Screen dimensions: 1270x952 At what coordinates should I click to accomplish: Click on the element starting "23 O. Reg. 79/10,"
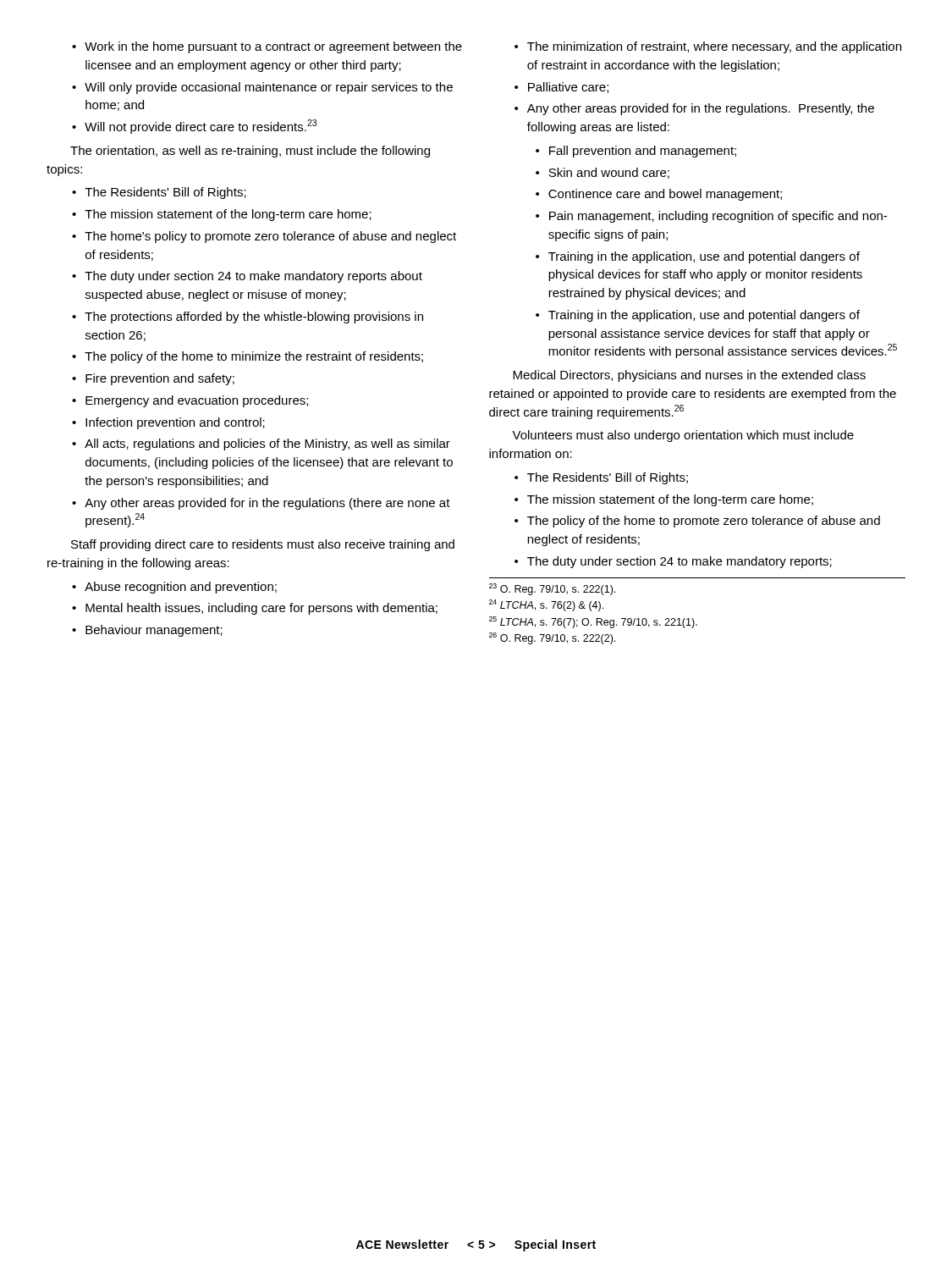[697, 614]
